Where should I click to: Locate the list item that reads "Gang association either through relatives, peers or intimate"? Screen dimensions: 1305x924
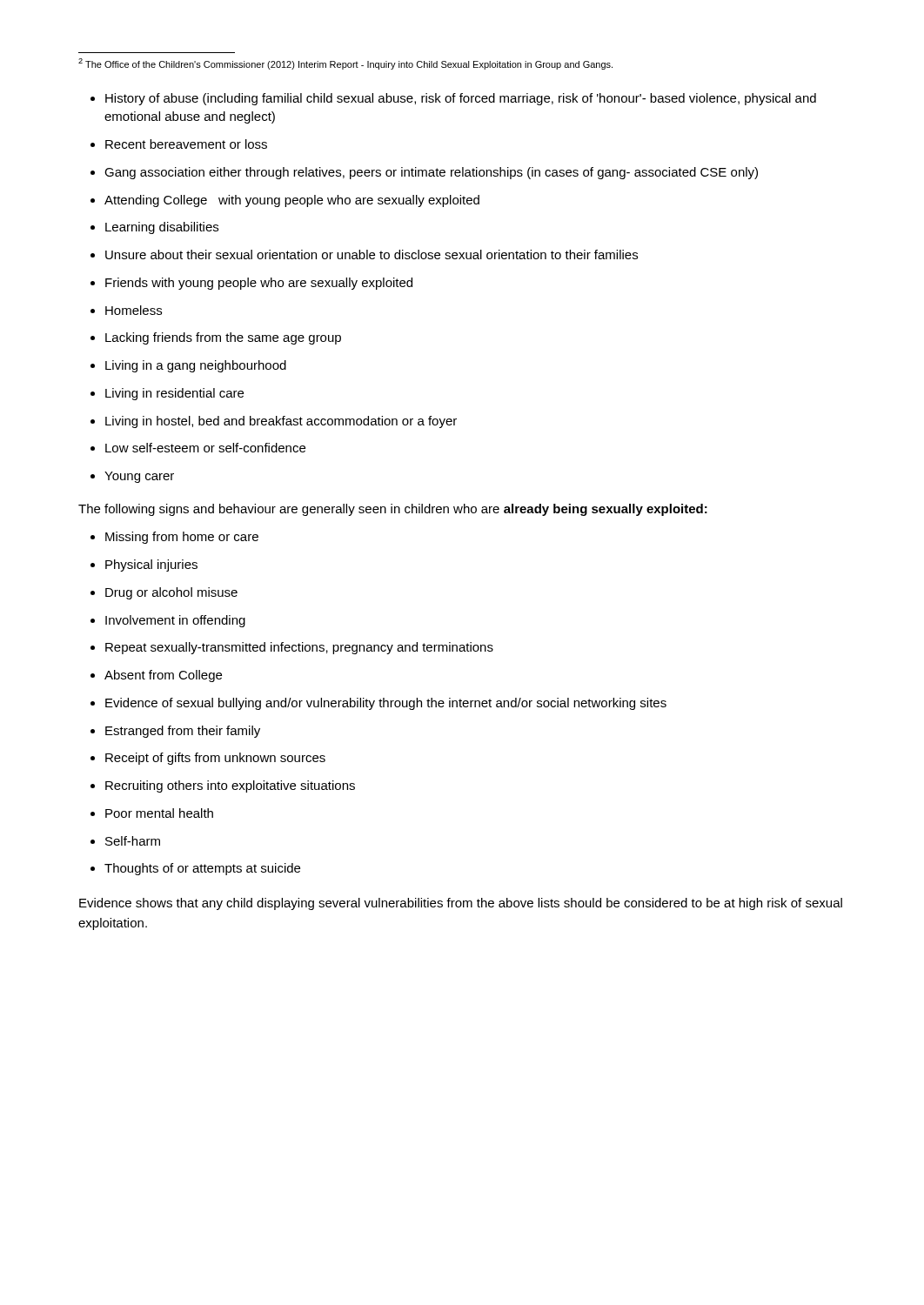[432, 172]
